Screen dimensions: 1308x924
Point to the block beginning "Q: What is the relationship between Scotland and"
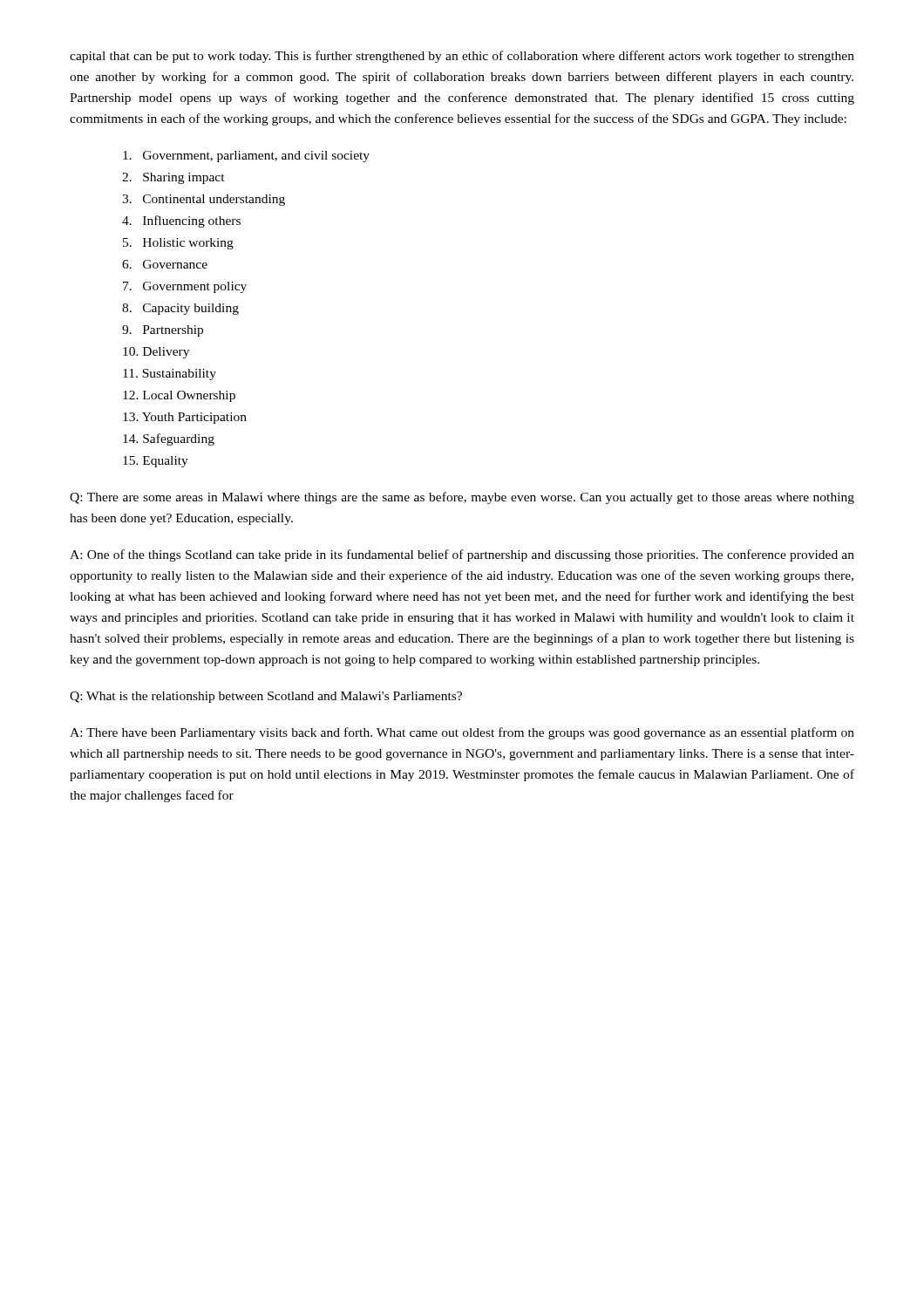click(266, 696)
